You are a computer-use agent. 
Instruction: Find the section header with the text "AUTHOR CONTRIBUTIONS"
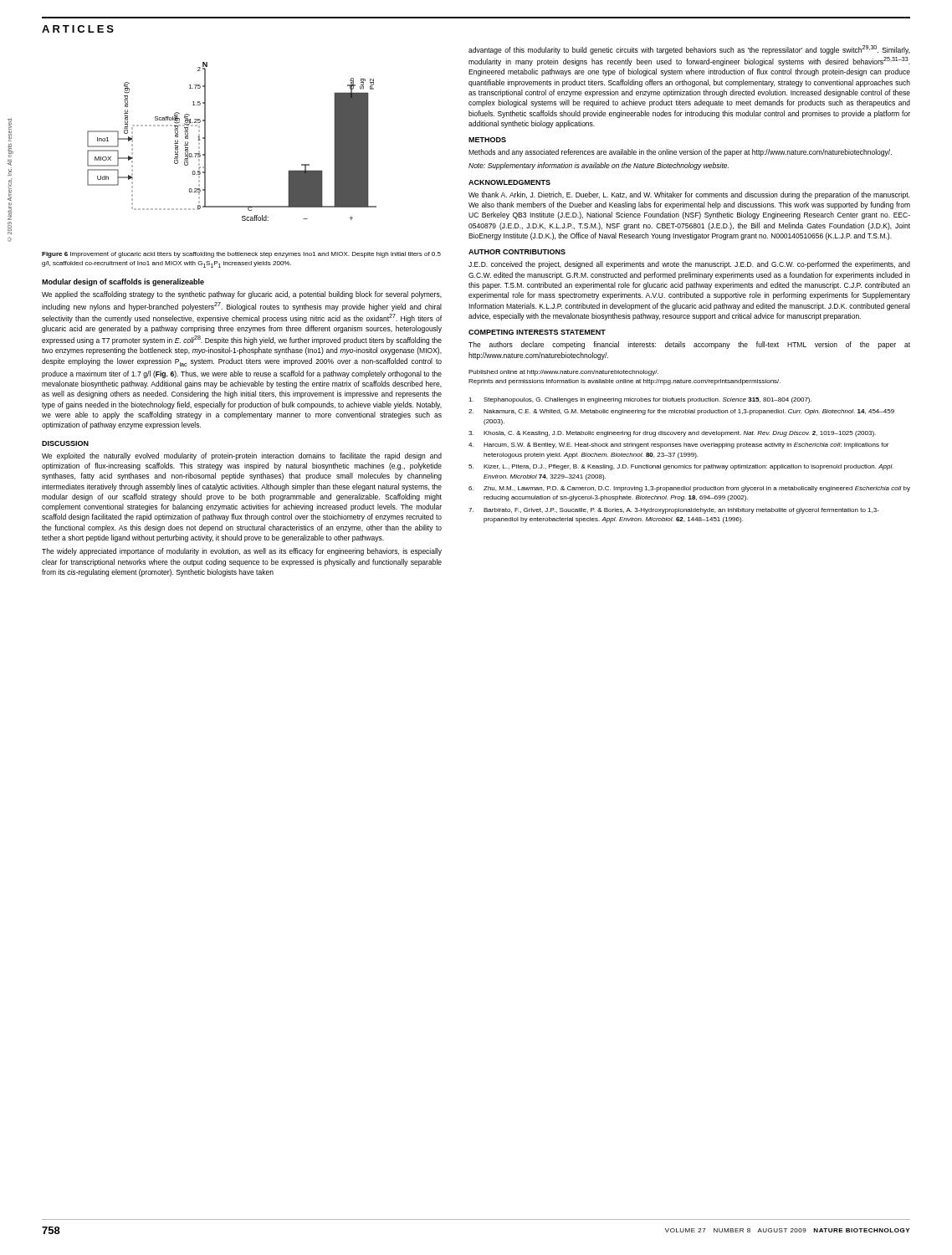[517, 252]
